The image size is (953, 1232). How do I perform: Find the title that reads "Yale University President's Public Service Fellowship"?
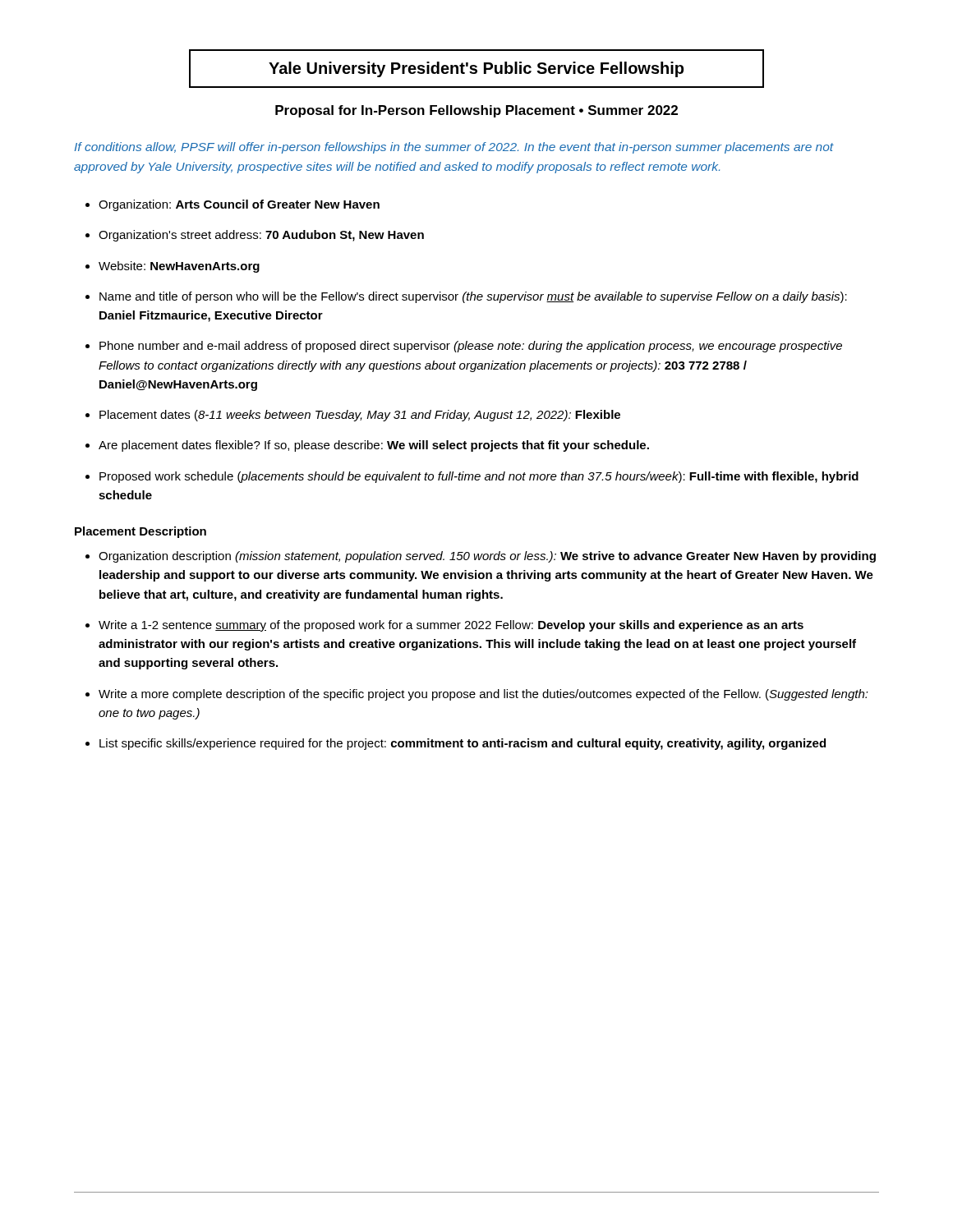476,68
